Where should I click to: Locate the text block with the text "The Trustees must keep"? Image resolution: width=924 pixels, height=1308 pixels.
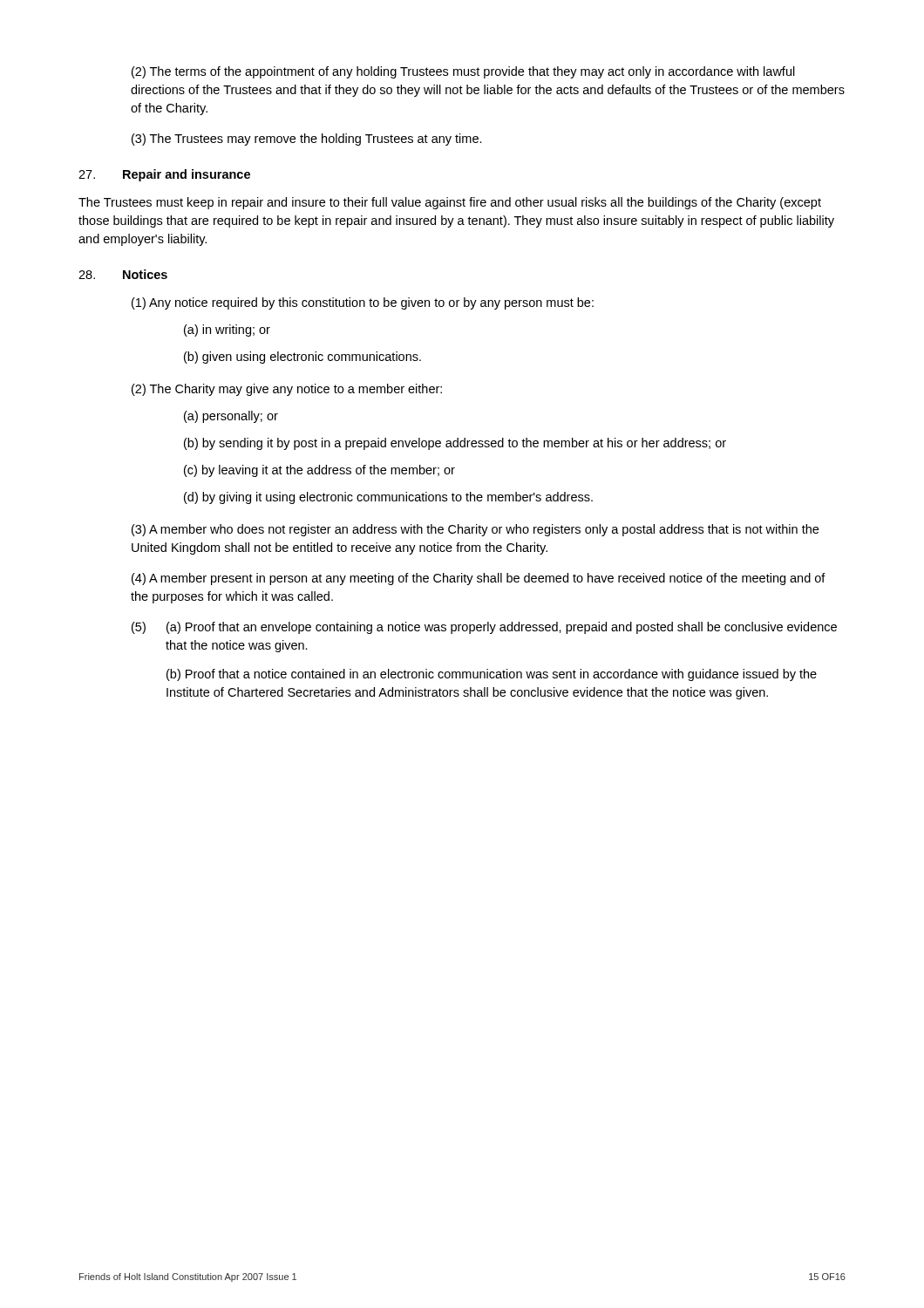(456, 221)
